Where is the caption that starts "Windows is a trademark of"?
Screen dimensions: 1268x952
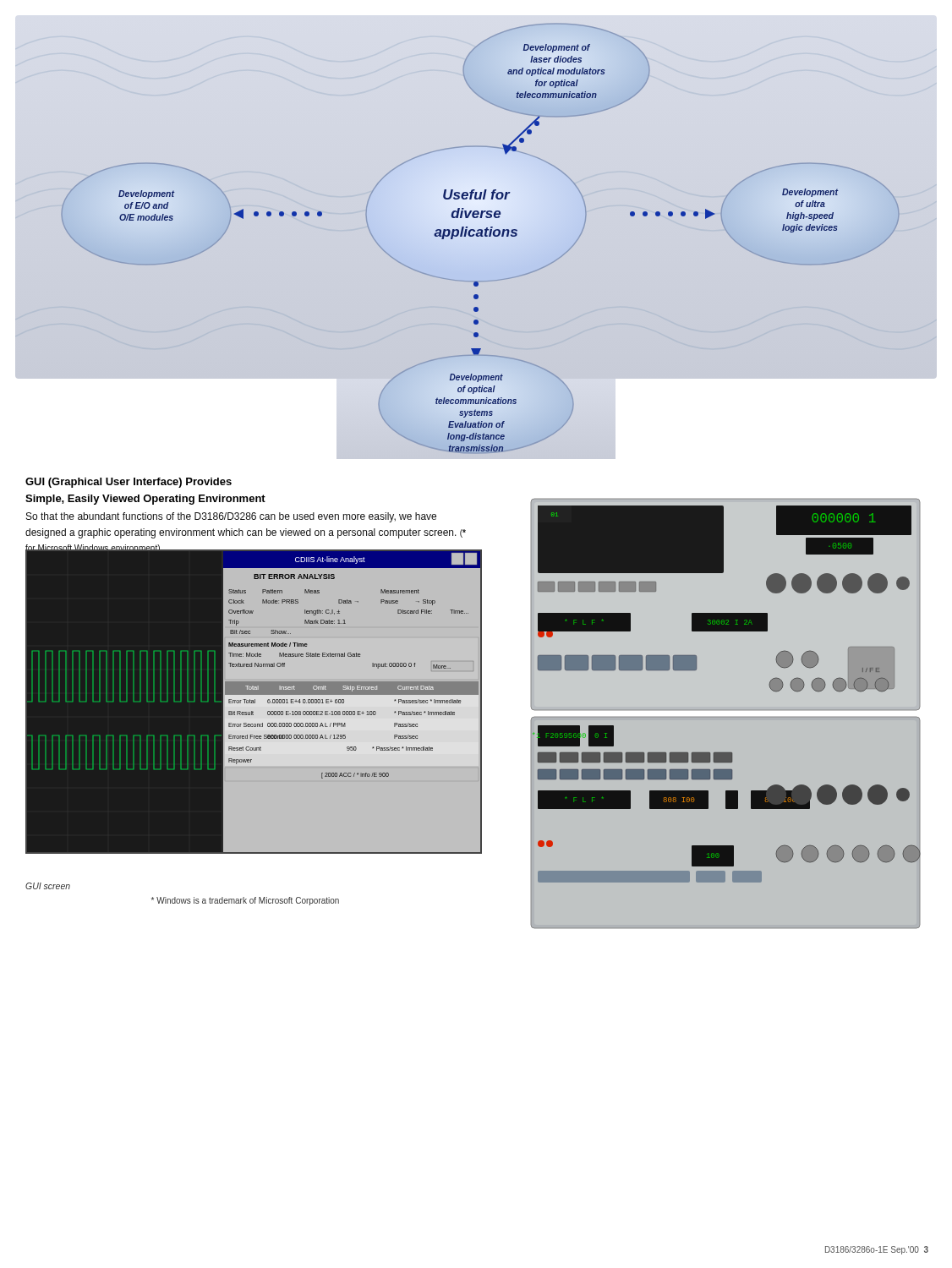pos(245,901)
